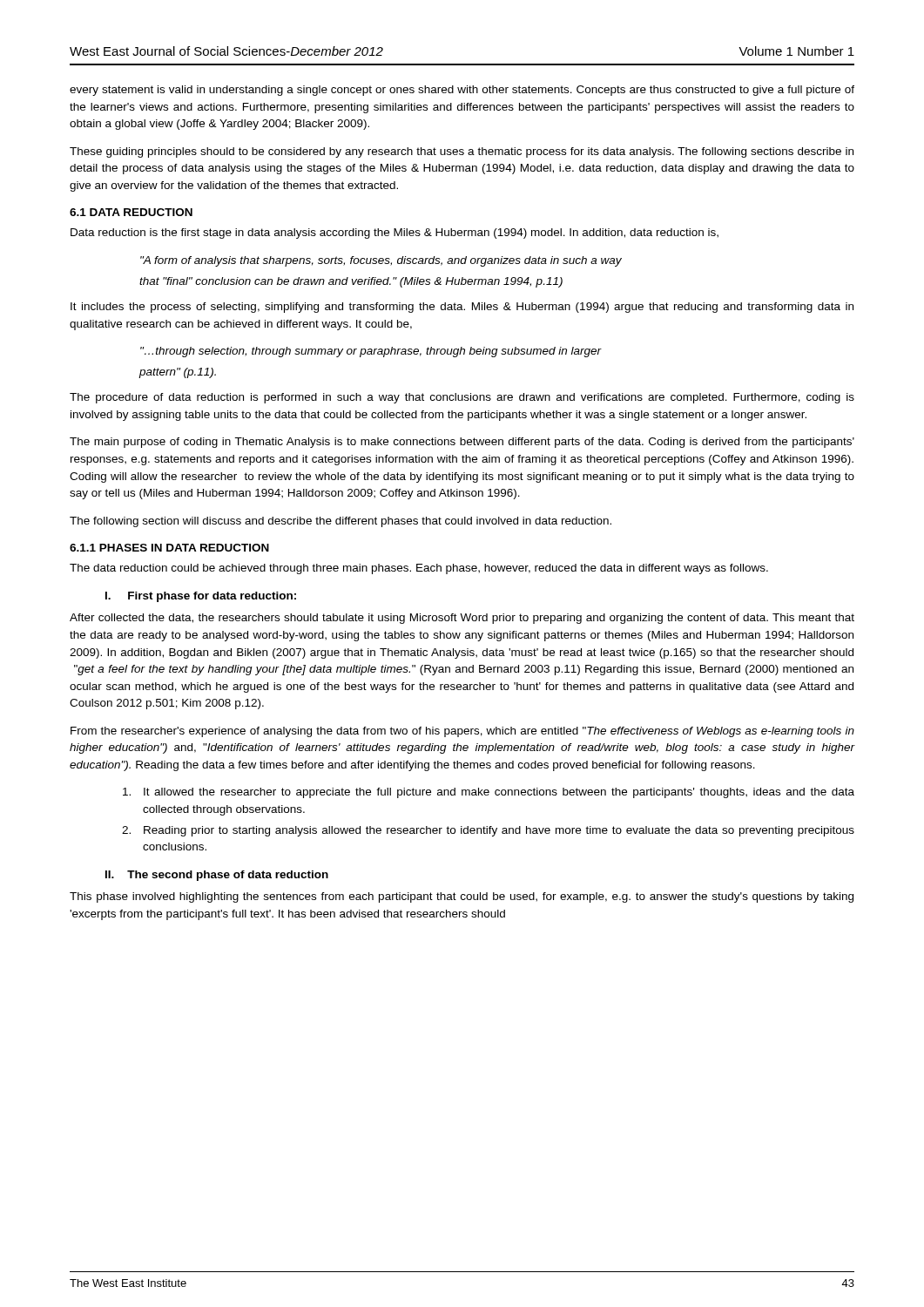Select the text block that reads ""…through selection, through summary or paraphrase, through being"

point(370,351)
